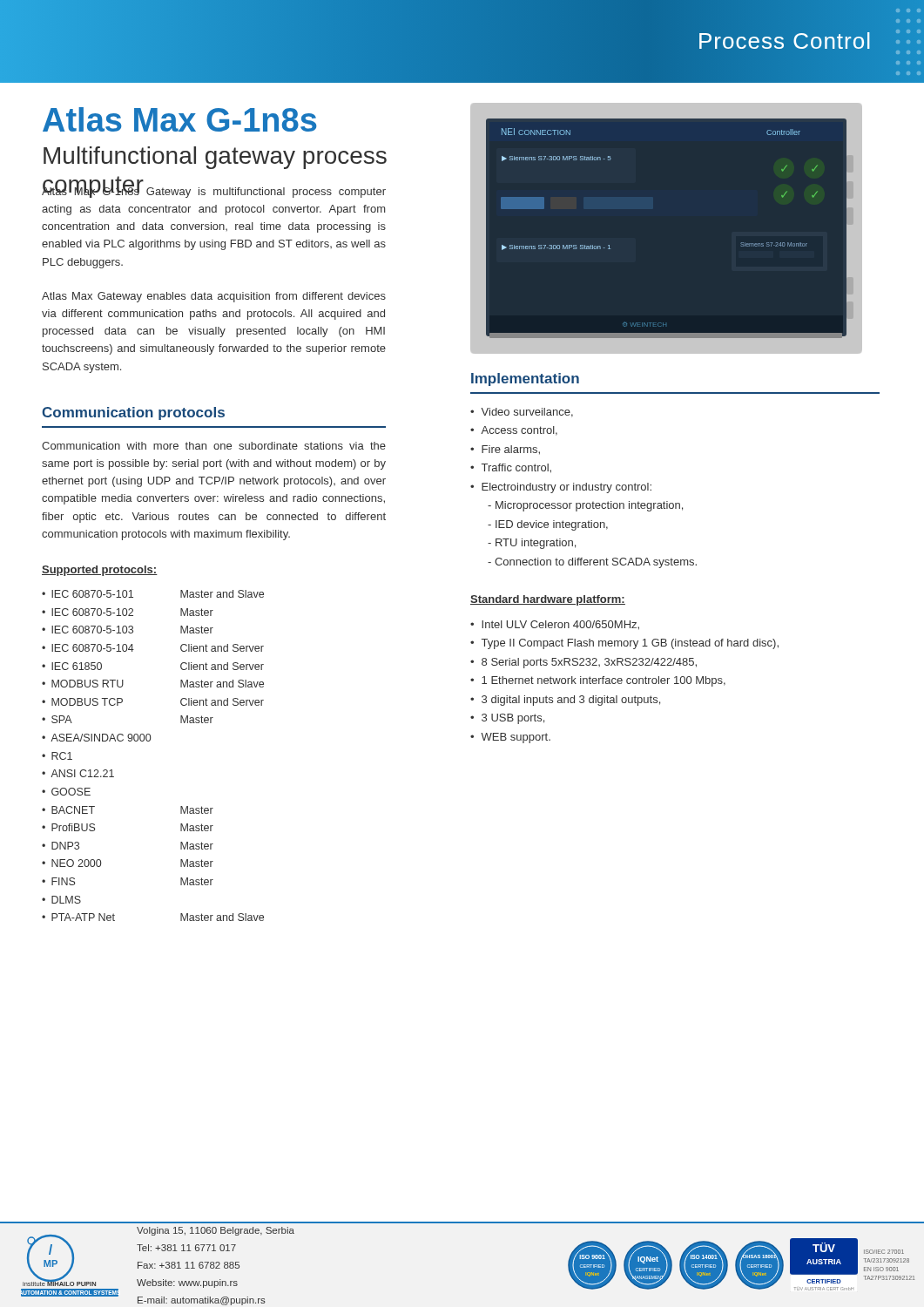Select the list item with the text "•Access control,"
The height and width of the screenshot is (1307, 924).
point(514,431)
